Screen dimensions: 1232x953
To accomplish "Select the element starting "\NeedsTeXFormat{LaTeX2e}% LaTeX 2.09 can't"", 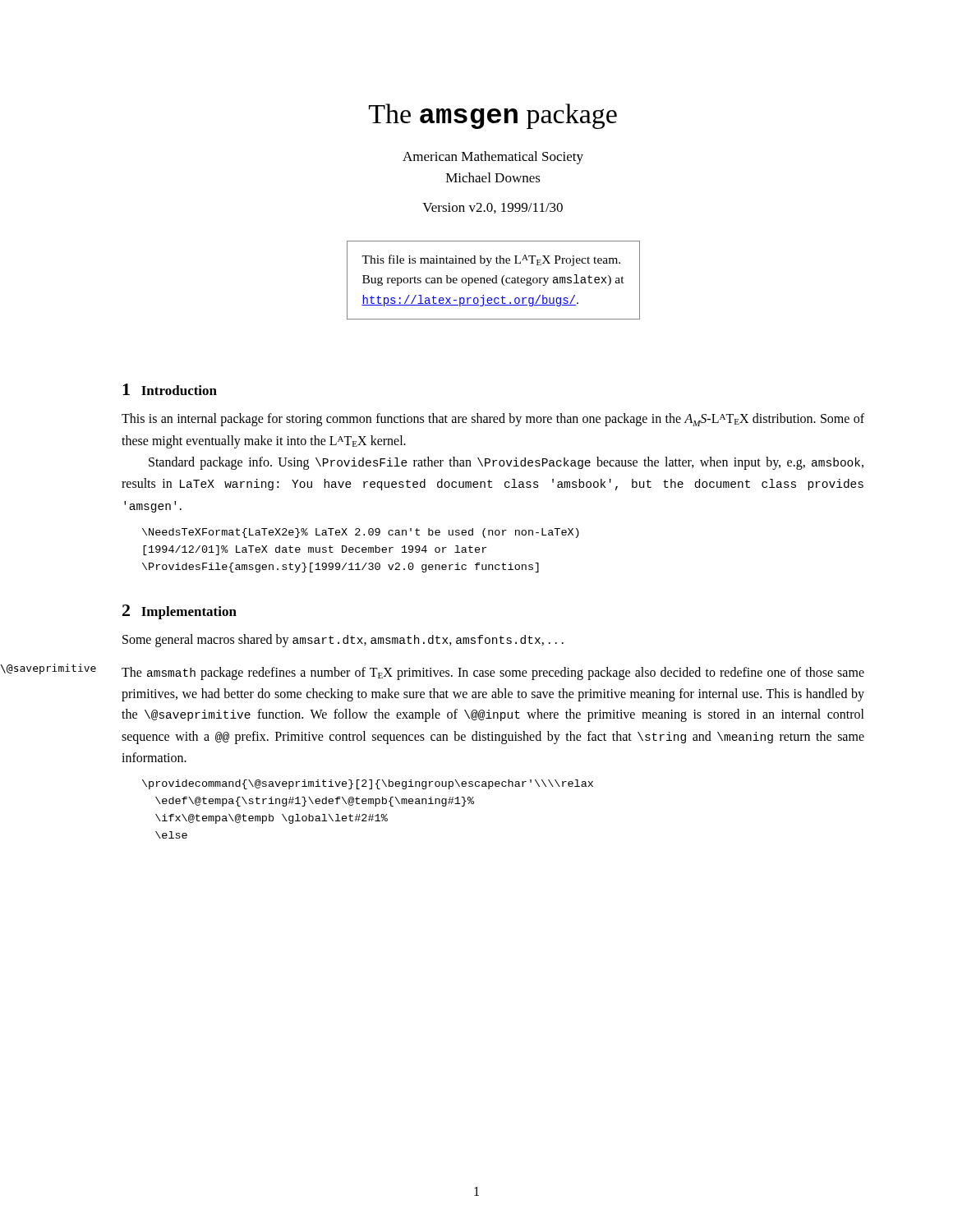I will tap(361, 533).
